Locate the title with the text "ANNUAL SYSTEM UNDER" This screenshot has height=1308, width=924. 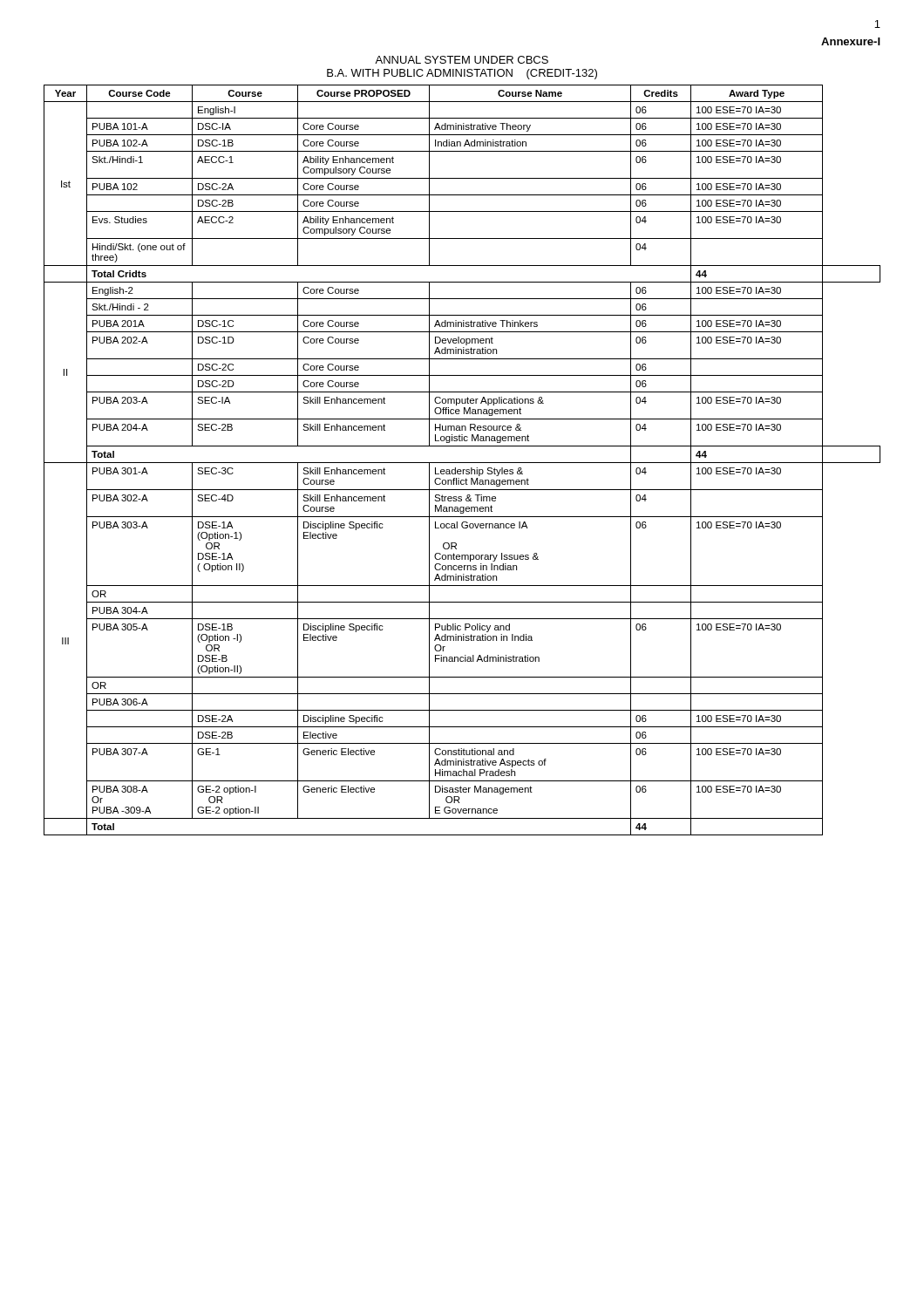click(462, 60)
